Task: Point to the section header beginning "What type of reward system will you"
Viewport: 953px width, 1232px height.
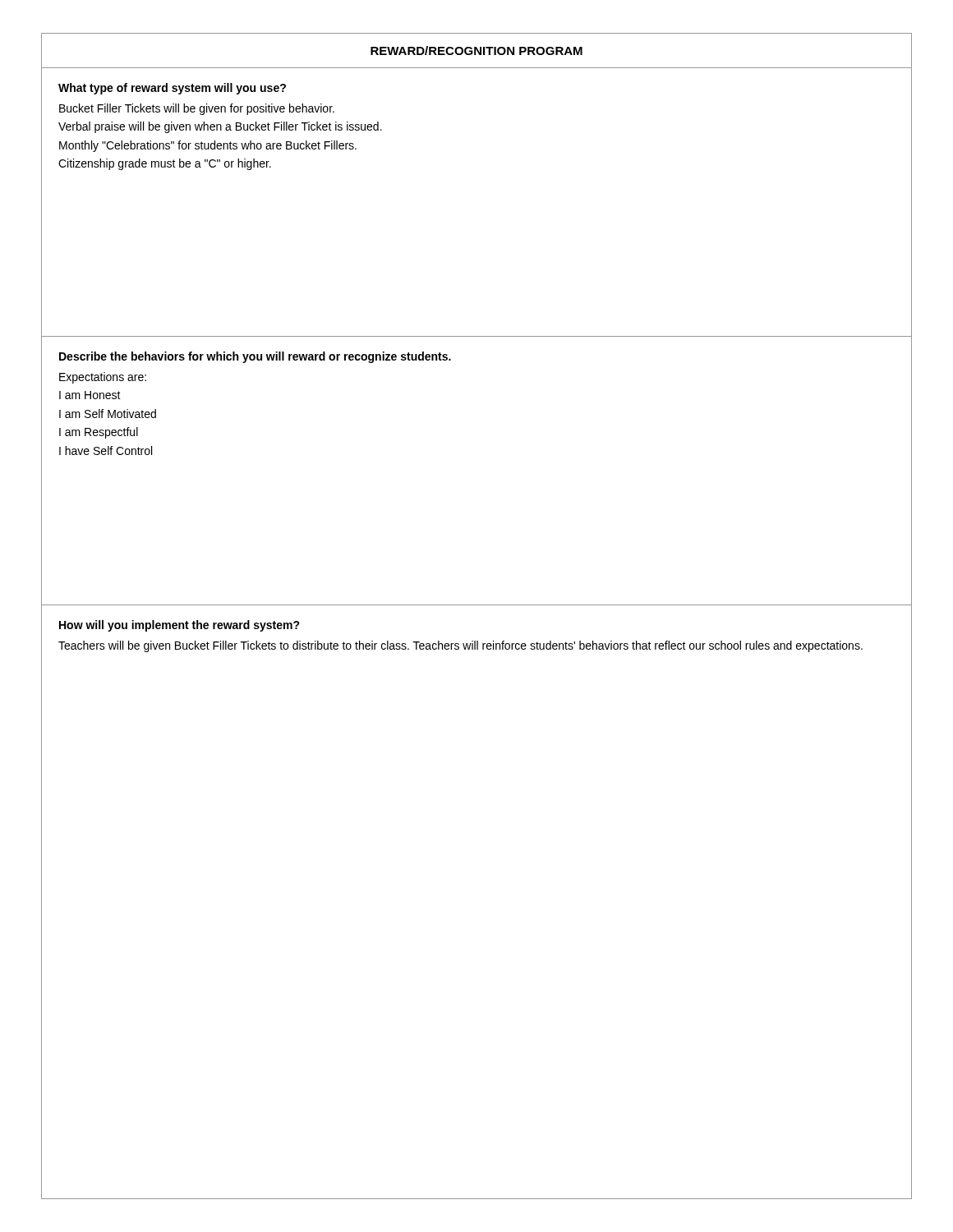Action: (x=172, y=88)
